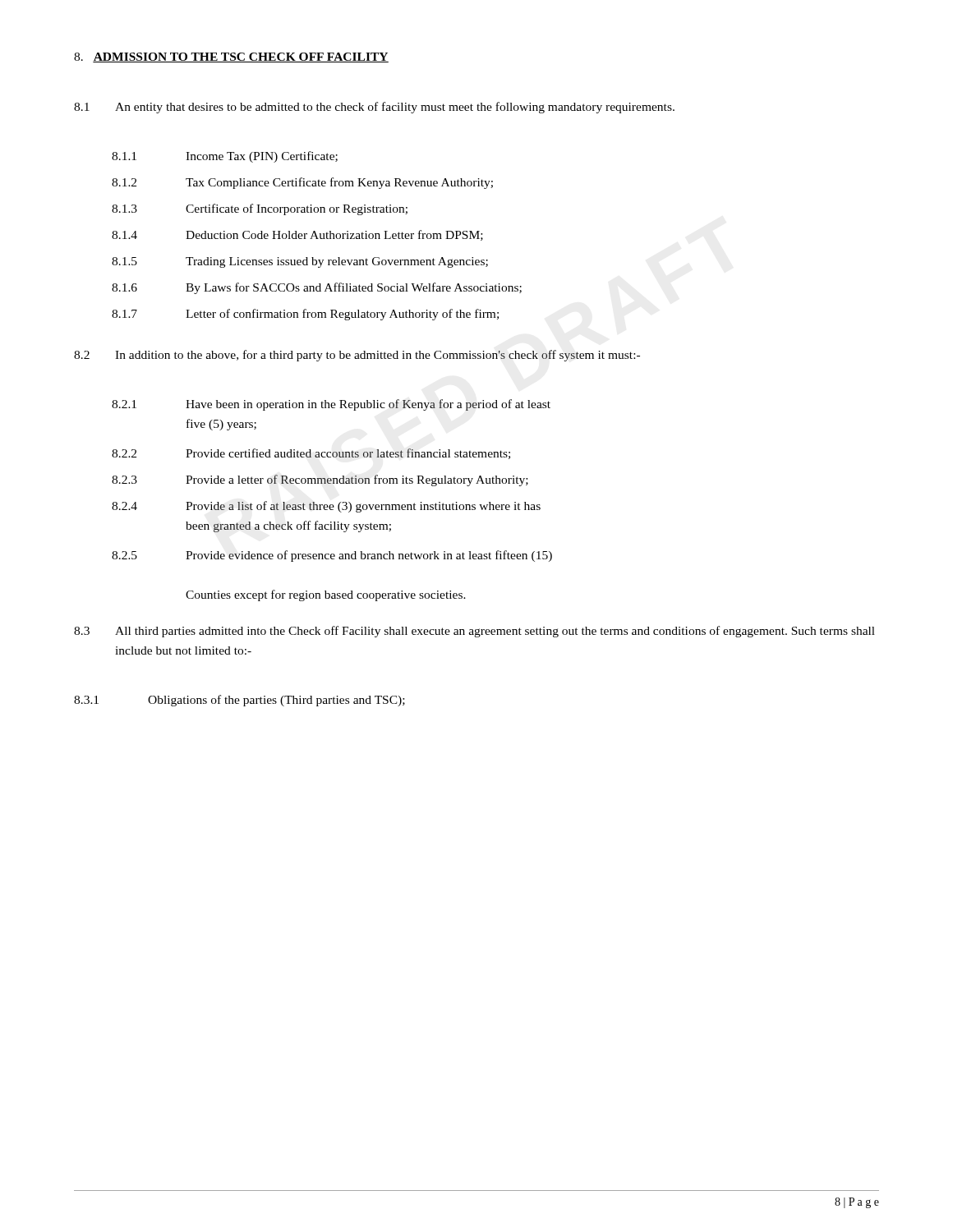Select the list item with the text "8.2.5 Provide evidence of"
The height and width of the screenshot is (1232, 953).
click(x=332, y=556)
